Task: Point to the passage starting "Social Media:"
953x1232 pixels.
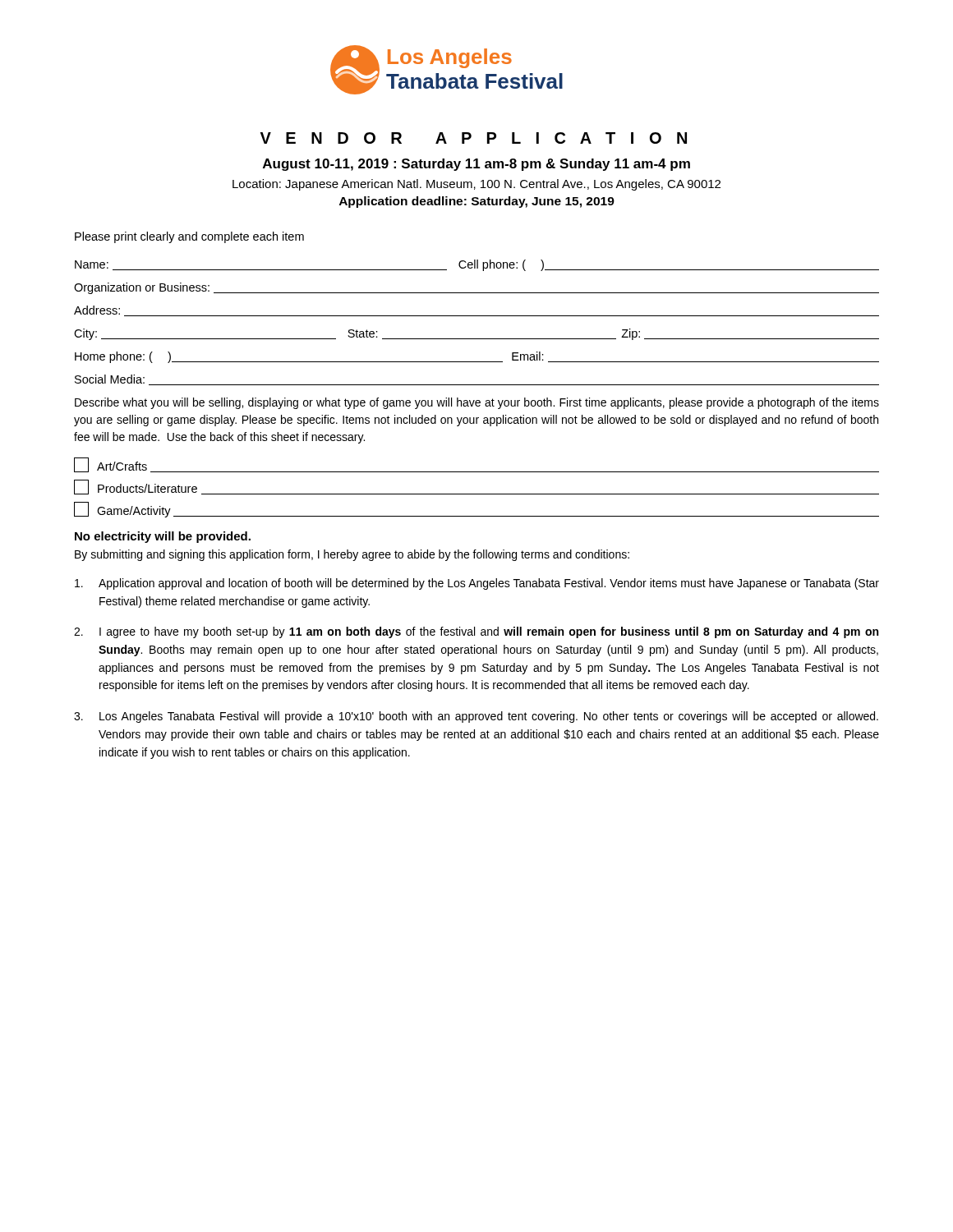Action: pyautogui.click(x=476, y=379)
